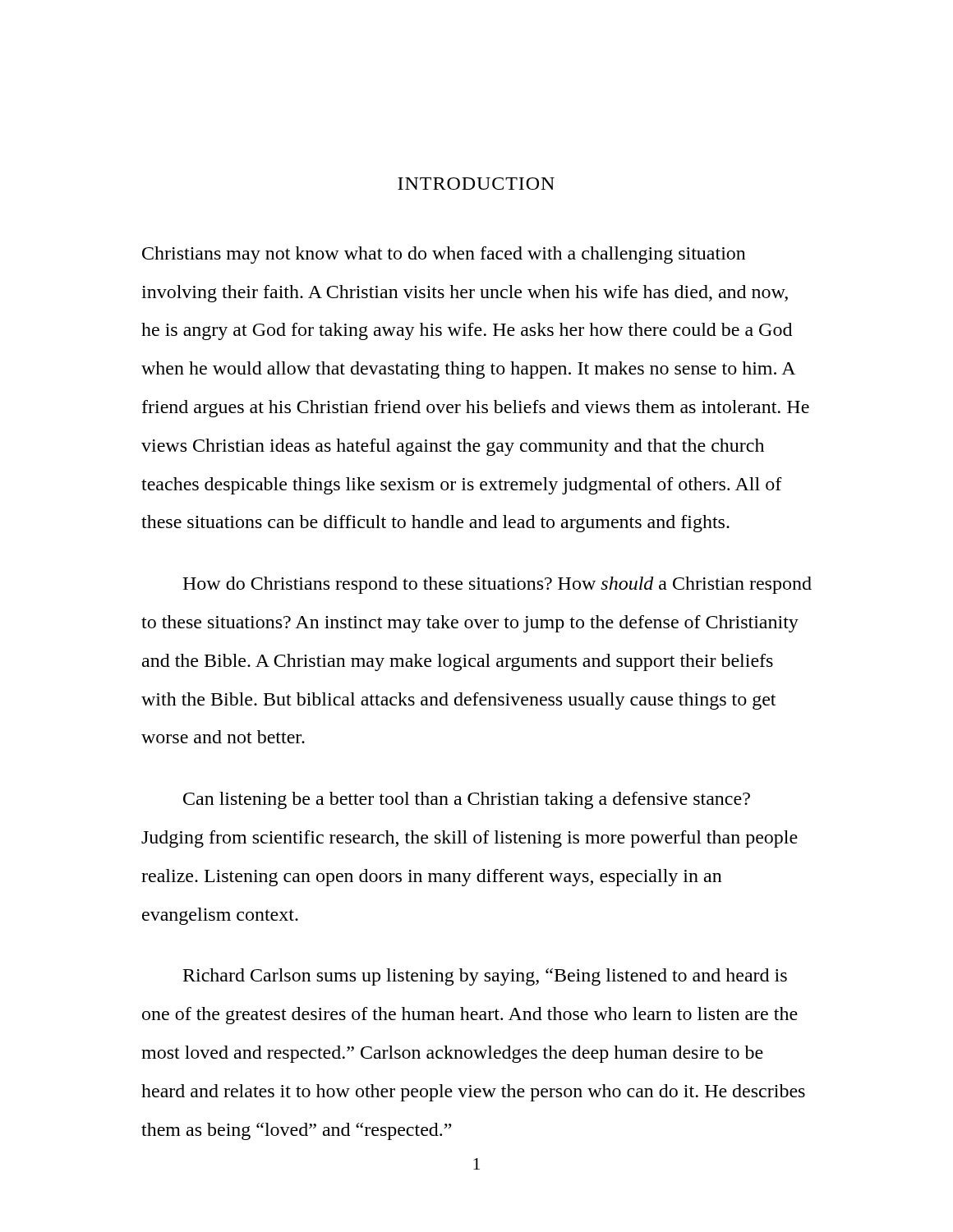Click on the text block that says "Richard Carlson sums up listening"
This screenshot has width=953, height=1232.
(473, 1052)
